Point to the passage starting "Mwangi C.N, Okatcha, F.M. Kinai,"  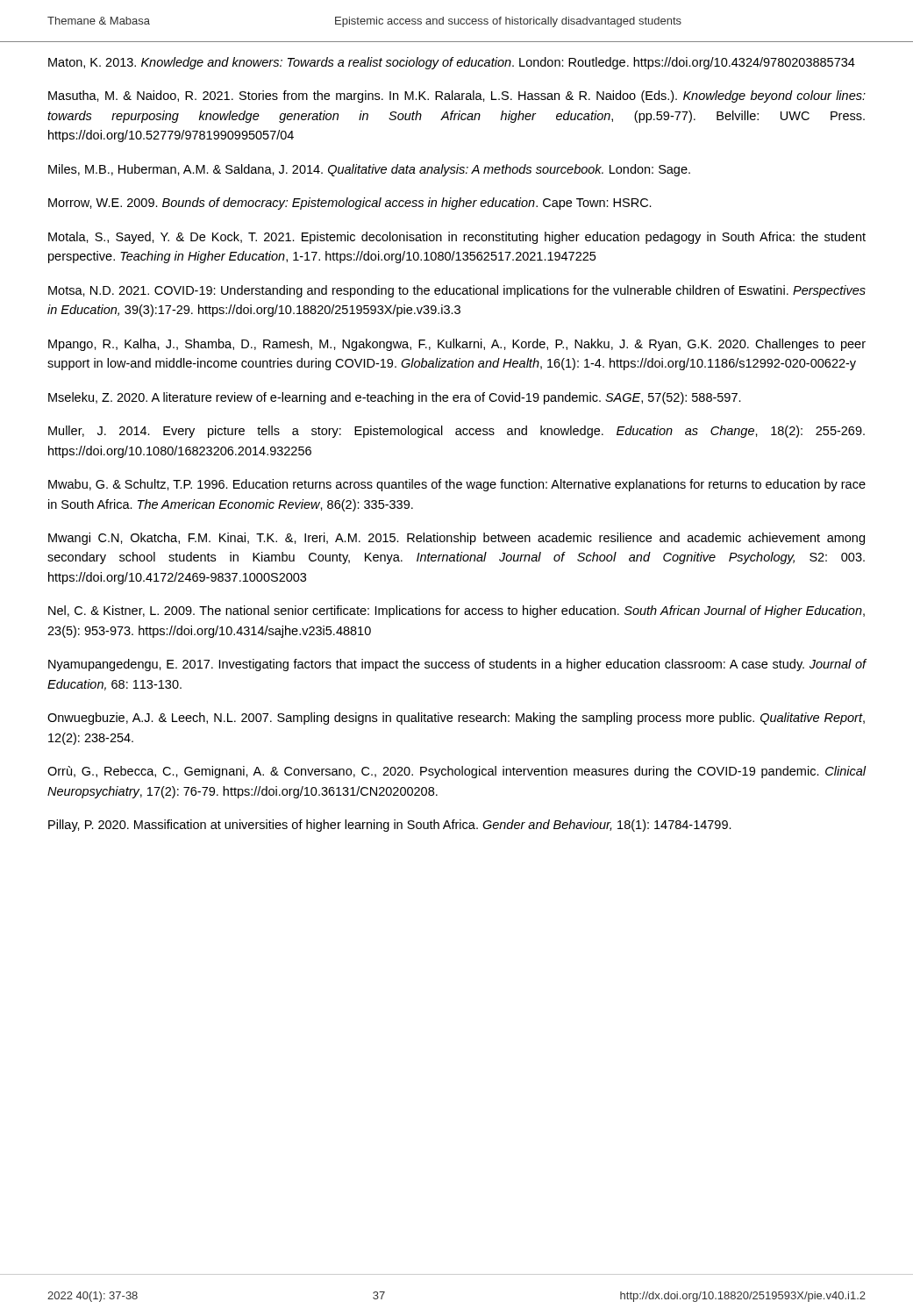pyautogui.click(x=456, y=557)
